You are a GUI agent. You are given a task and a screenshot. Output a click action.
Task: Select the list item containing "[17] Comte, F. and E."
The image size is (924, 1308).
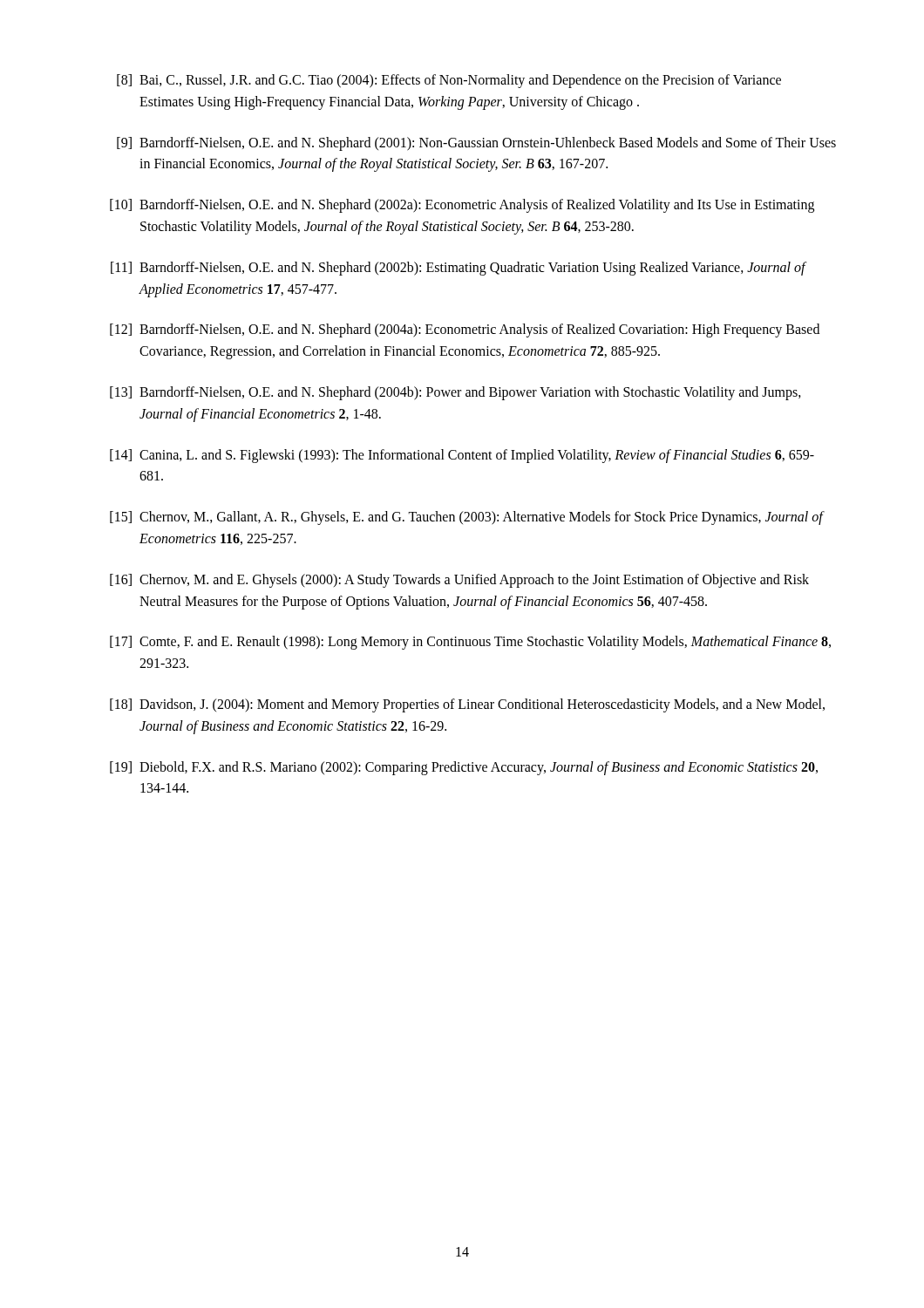pyautogui.click(x=466, y=653)
